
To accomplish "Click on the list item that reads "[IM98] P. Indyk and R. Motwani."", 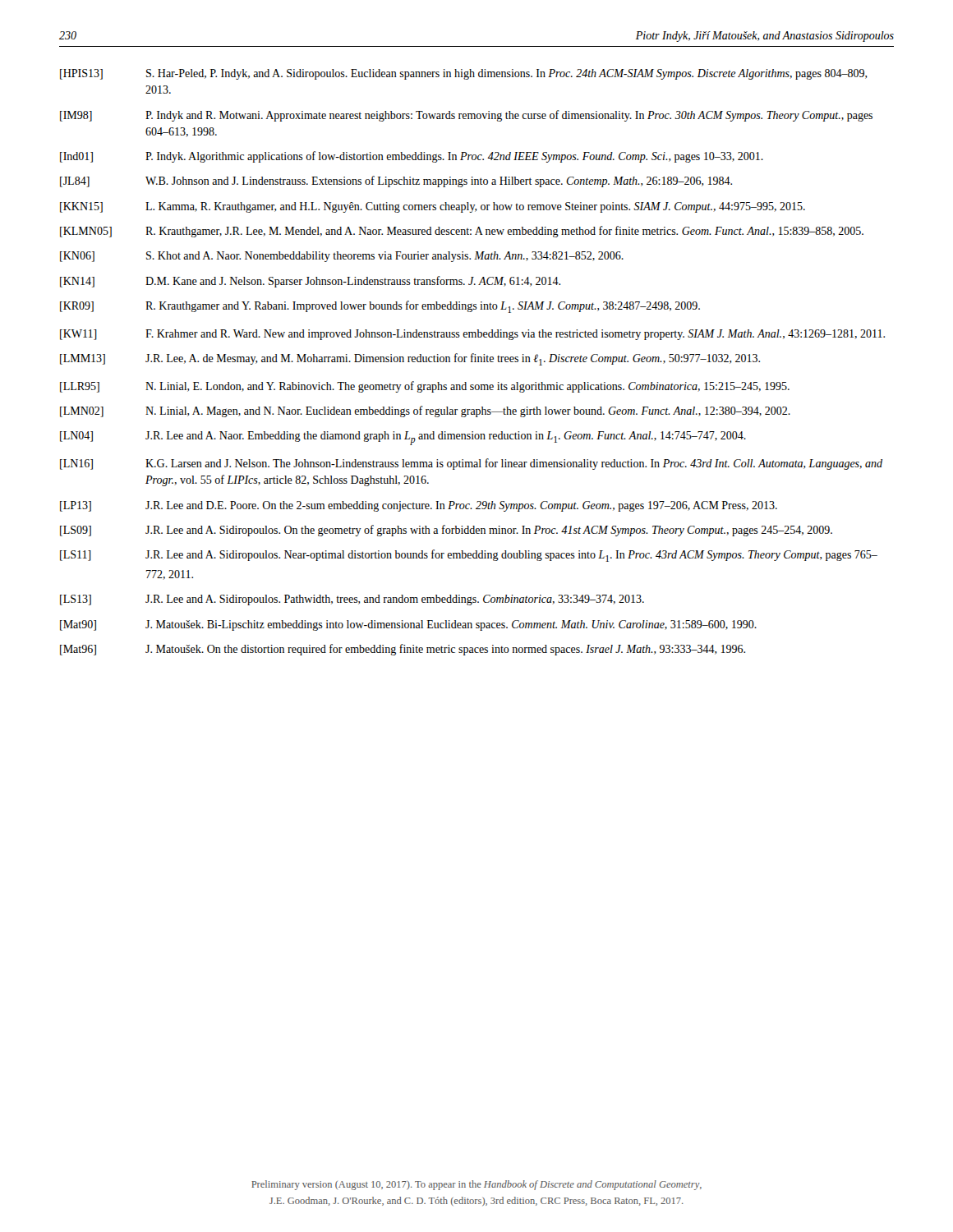I will click(x=476, y=124).
